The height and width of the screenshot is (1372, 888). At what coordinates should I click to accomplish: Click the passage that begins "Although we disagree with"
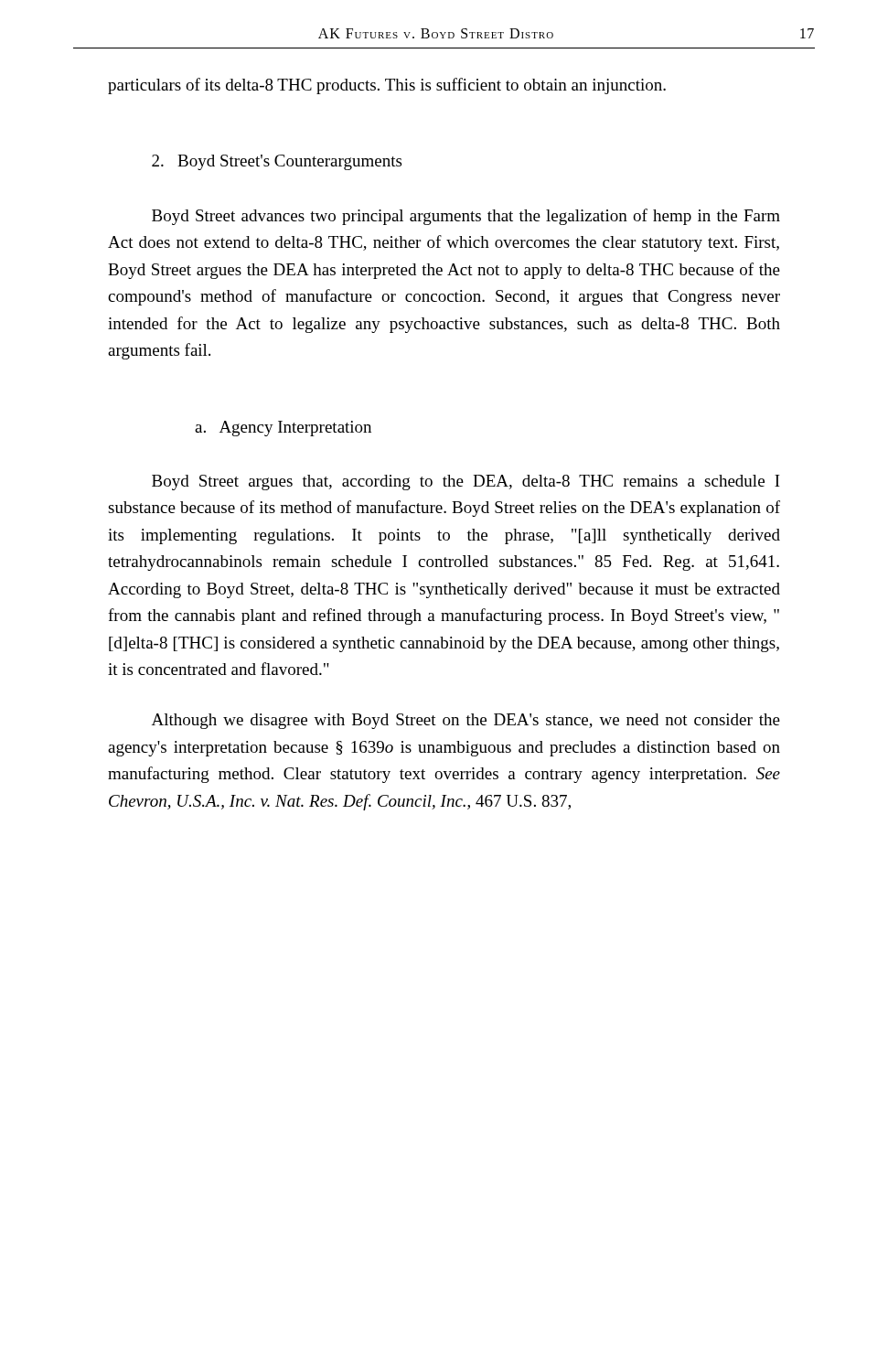(x=444, y=760)
